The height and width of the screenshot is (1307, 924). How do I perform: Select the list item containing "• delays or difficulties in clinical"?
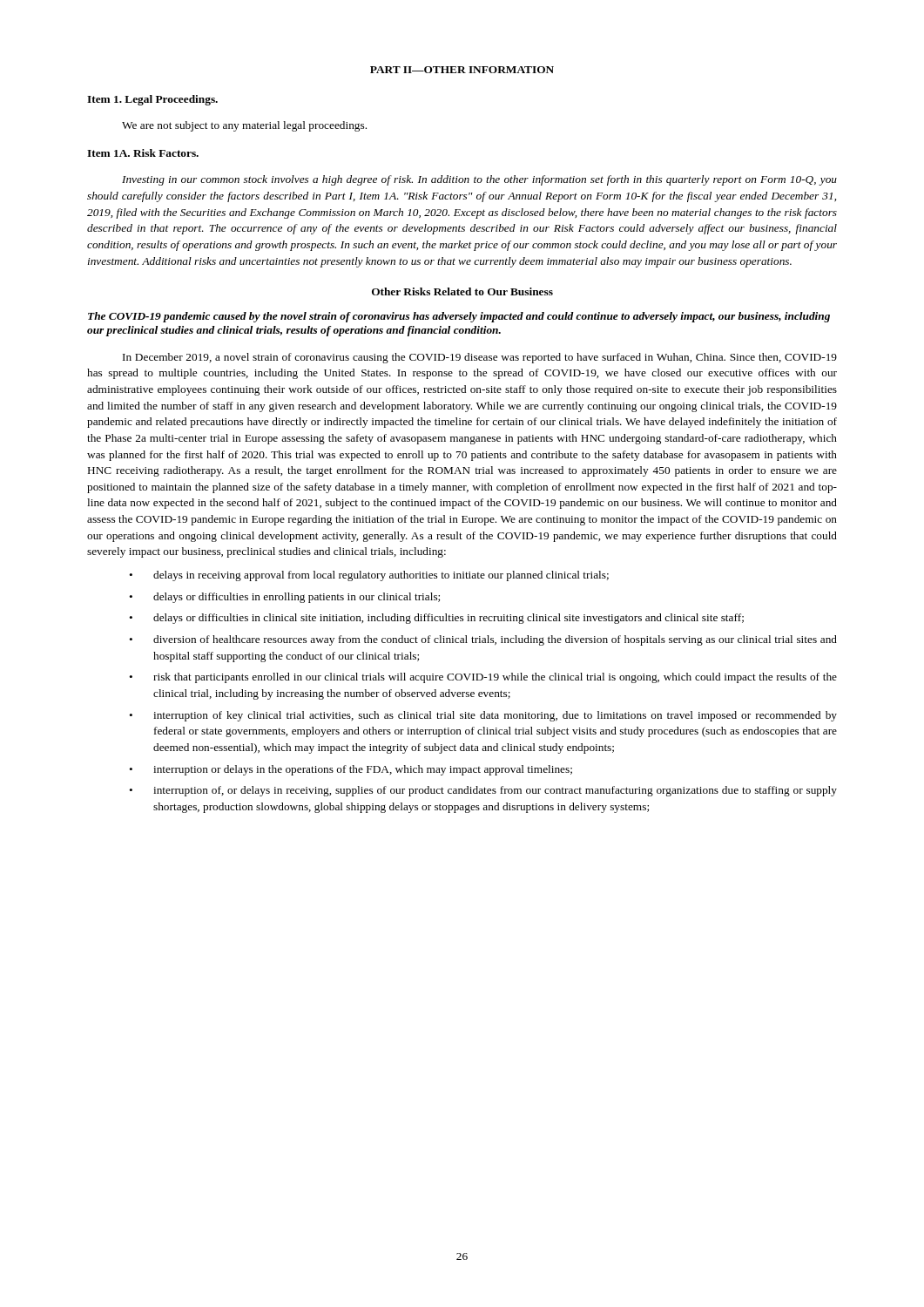coord(479,618)
